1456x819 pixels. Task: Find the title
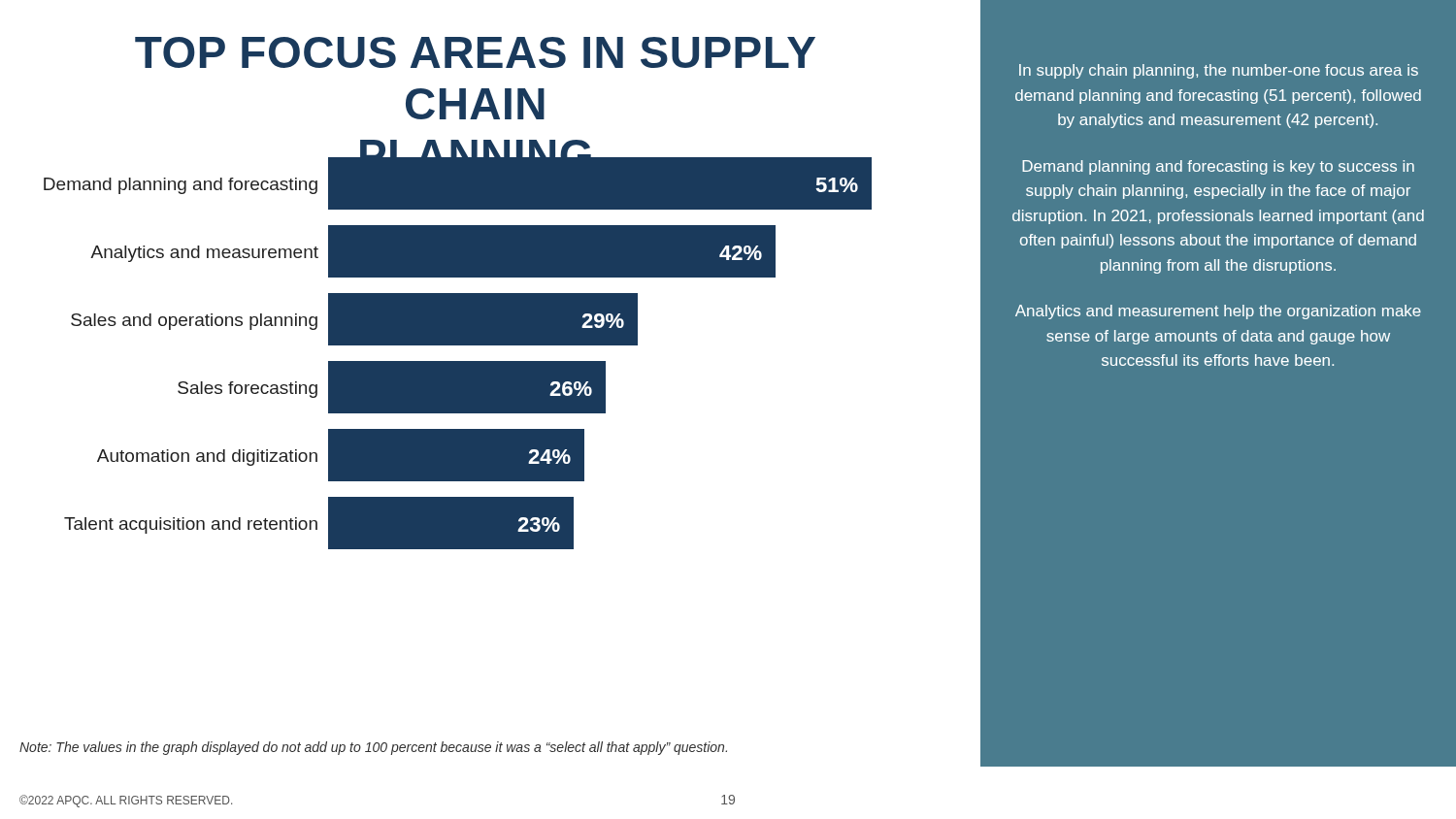(476, 104)
